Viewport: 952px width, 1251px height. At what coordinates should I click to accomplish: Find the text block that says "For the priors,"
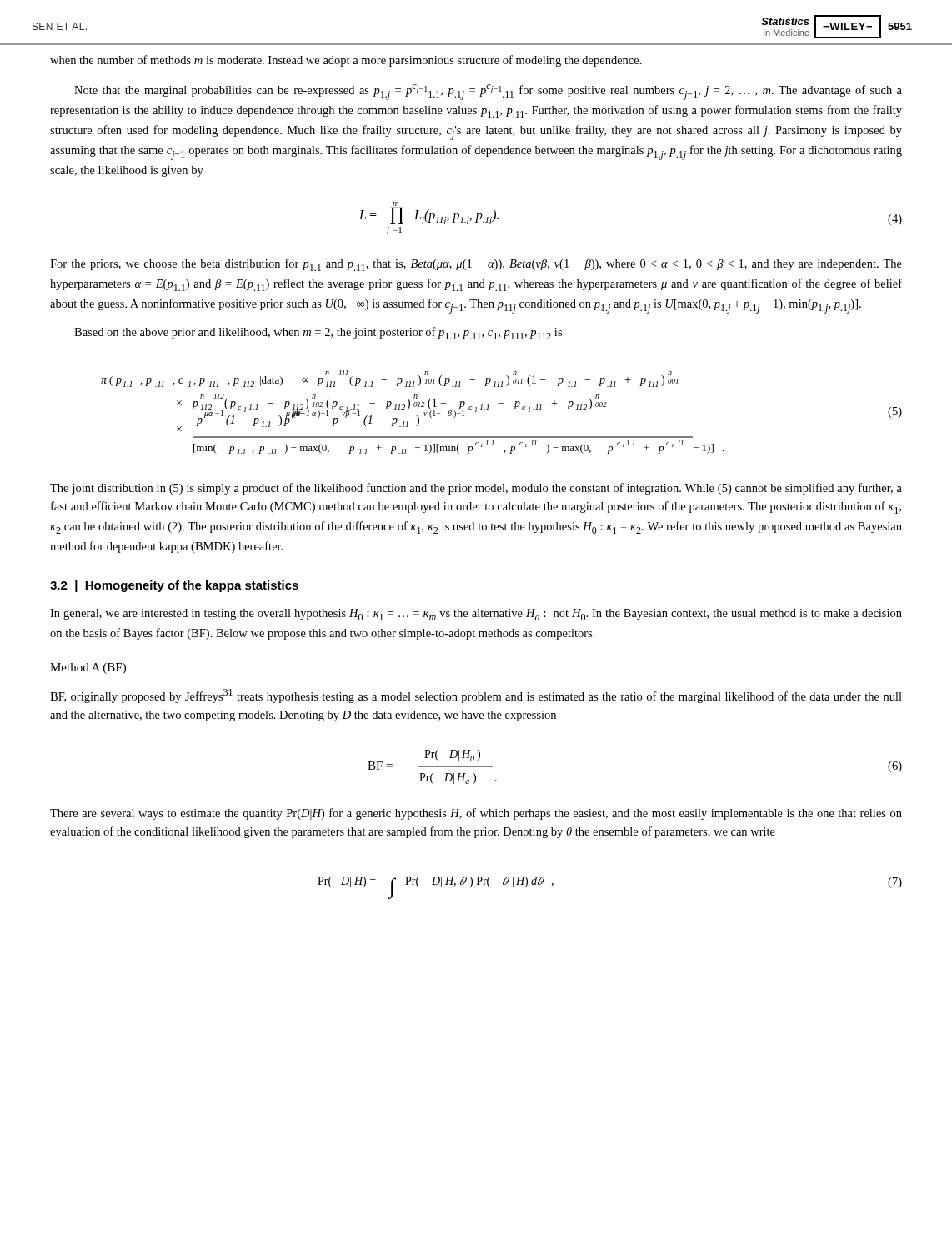tap(476, 285)
